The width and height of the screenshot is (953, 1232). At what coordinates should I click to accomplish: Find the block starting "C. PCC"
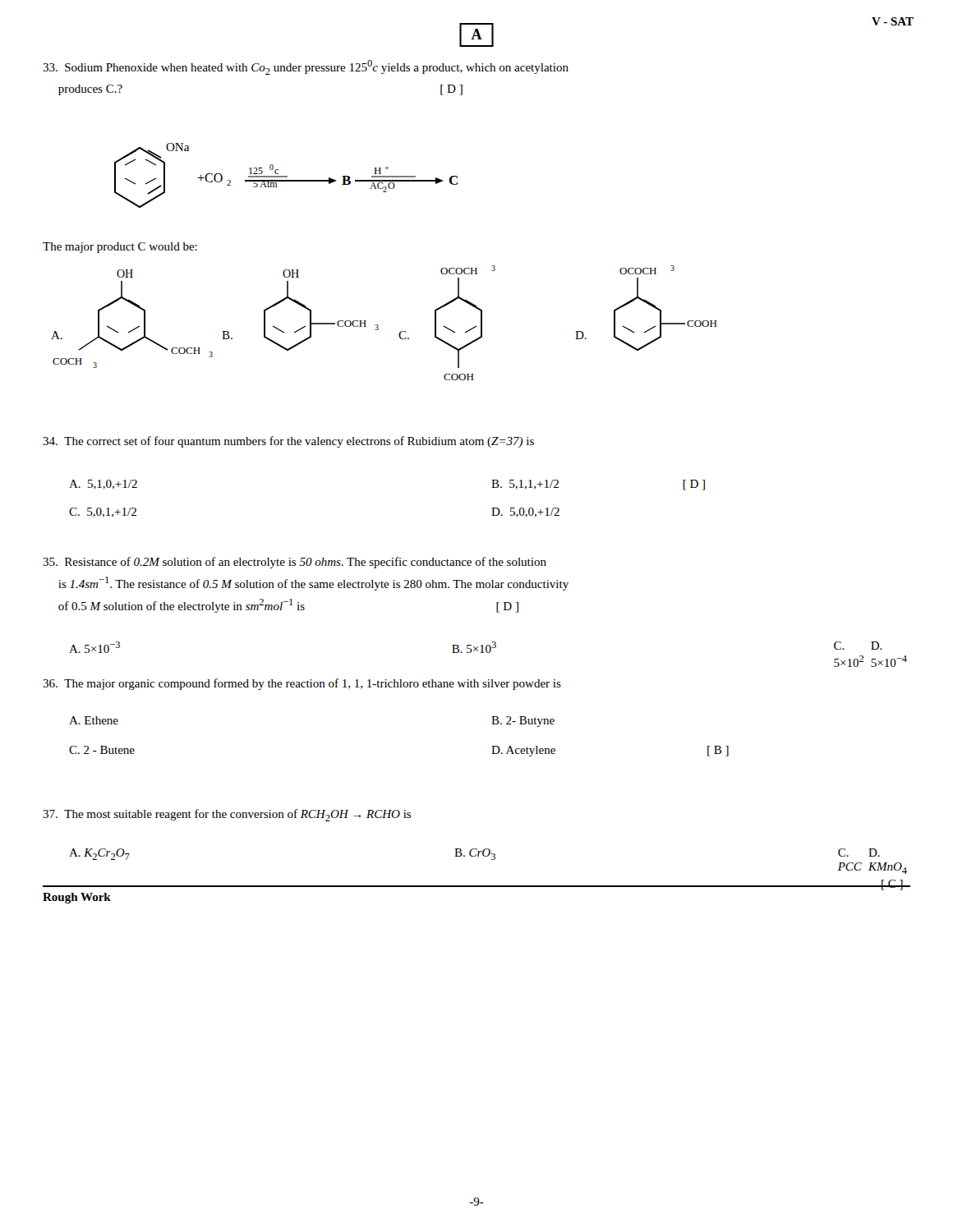[x=850, y=860]
